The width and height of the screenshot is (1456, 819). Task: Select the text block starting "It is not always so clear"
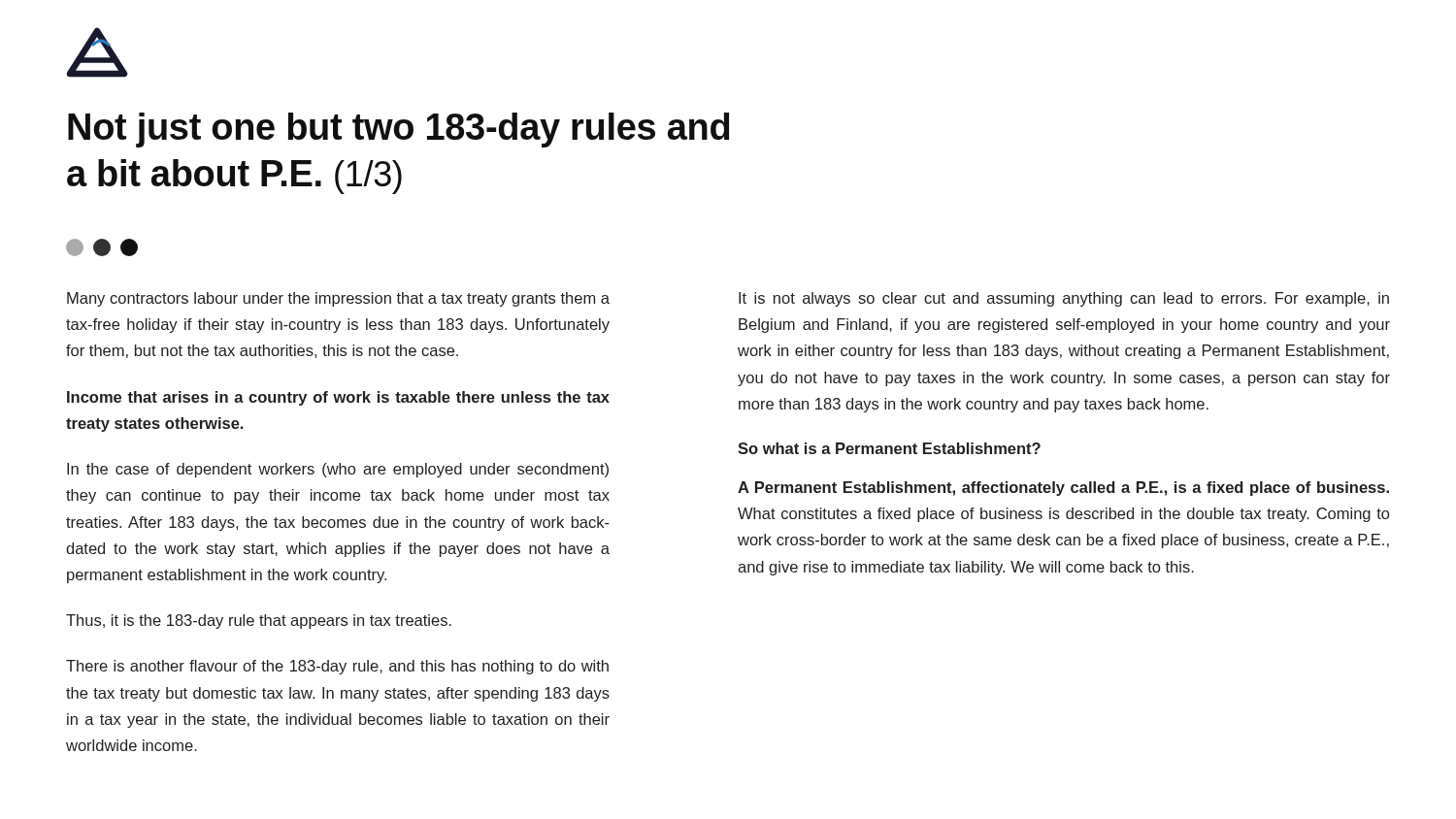1064,351
